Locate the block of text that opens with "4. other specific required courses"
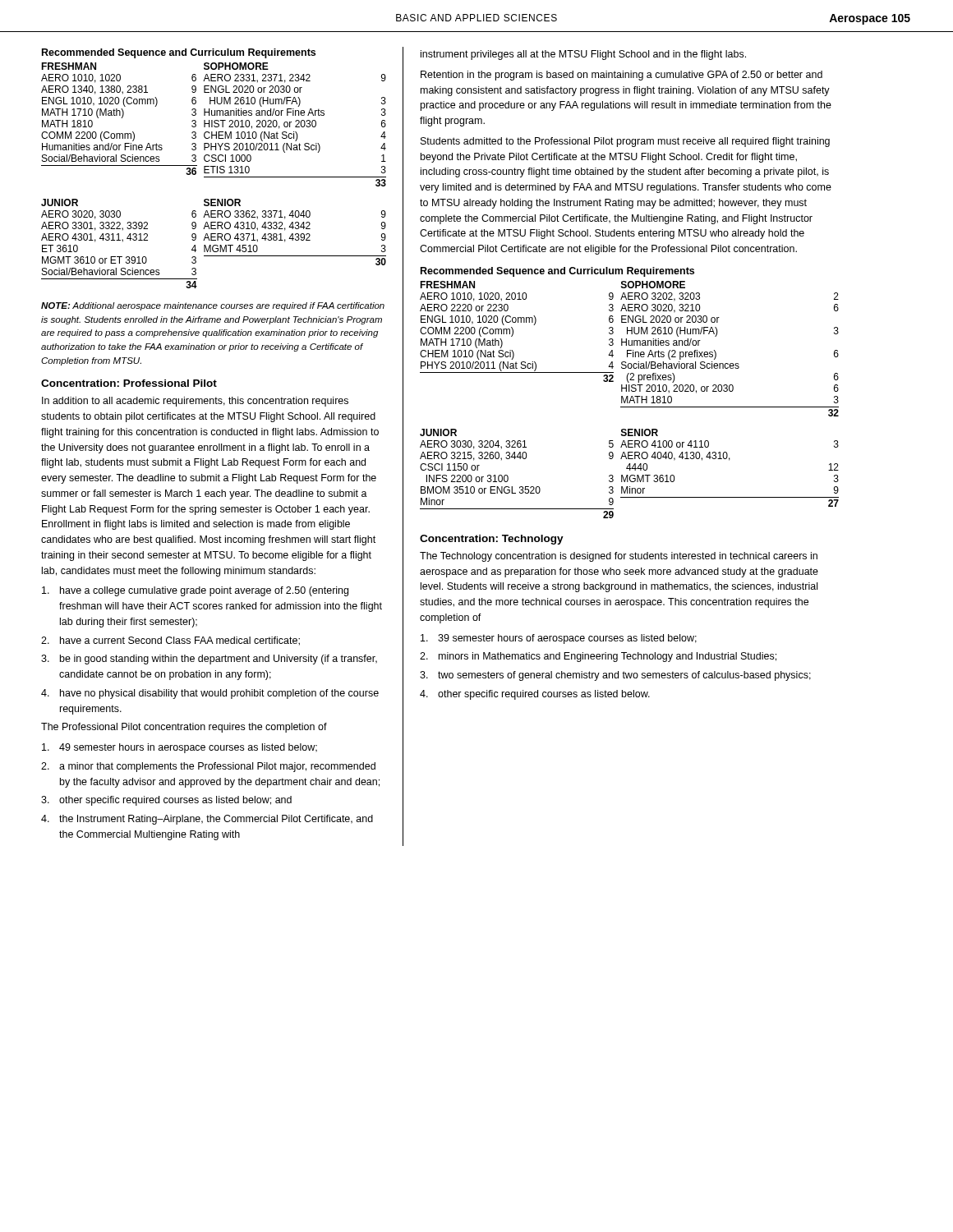 tap(535, 694)
